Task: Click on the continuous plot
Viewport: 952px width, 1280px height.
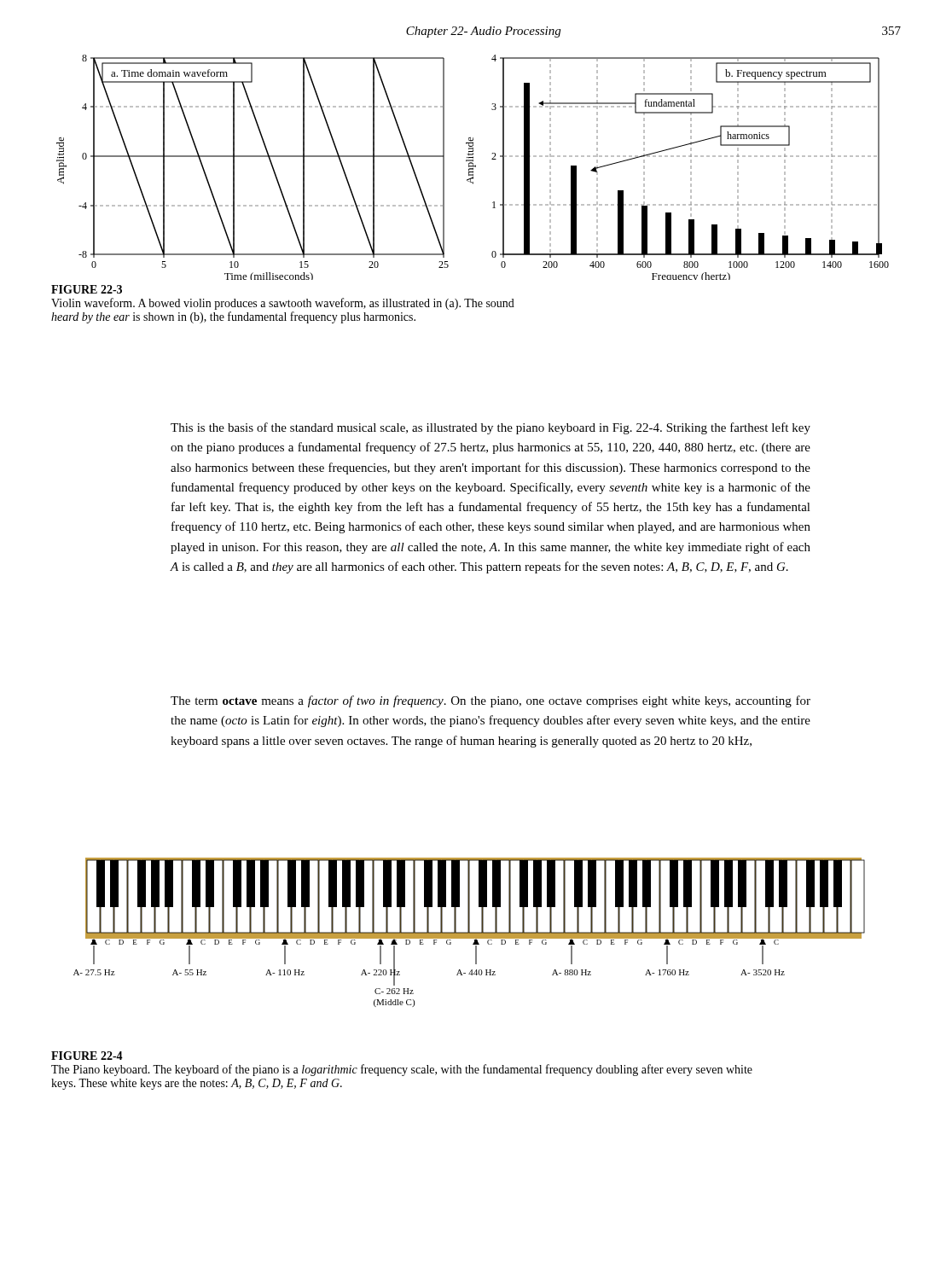Action: 256,165
